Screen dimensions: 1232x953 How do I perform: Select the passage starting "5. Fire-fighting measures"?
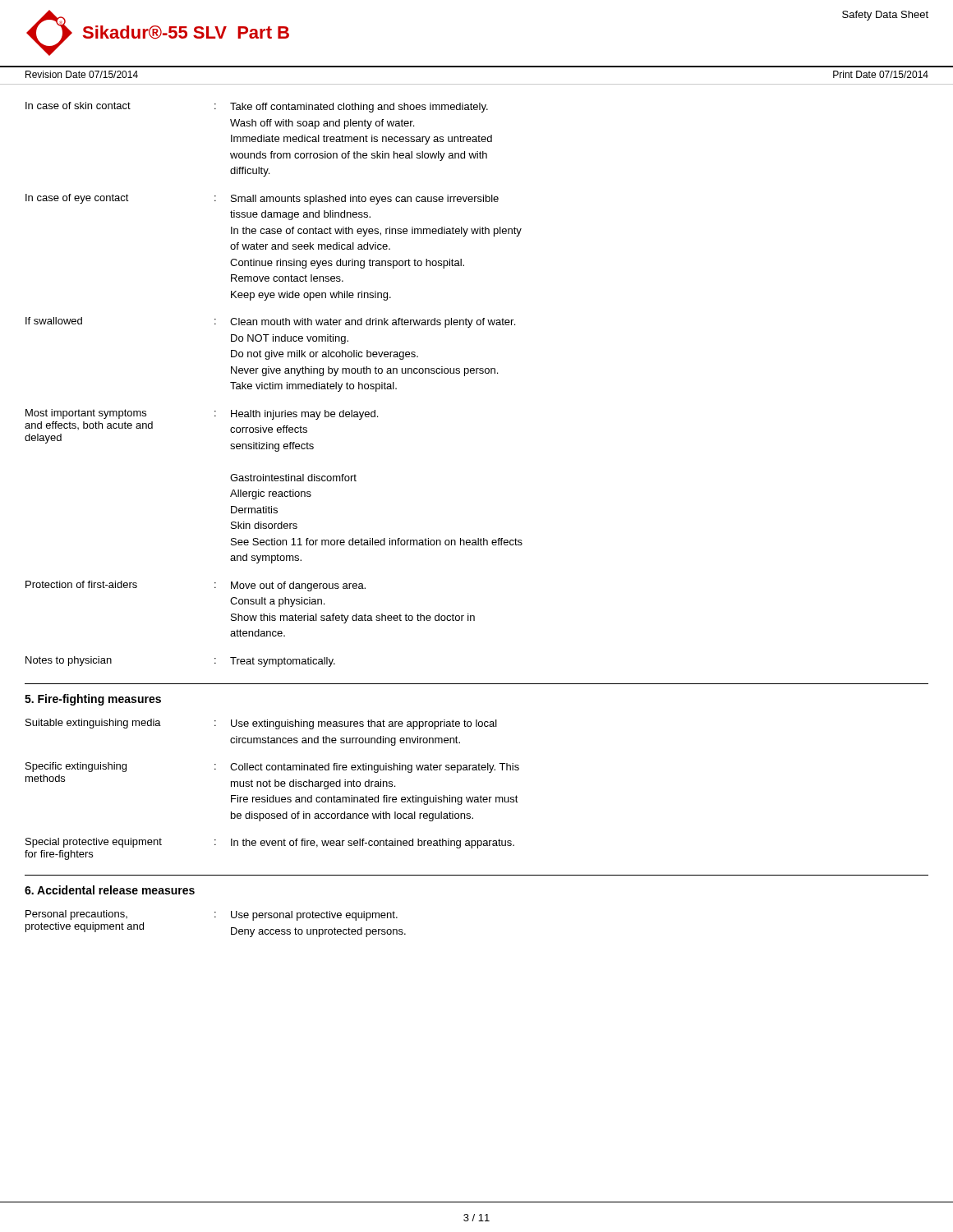93,699
